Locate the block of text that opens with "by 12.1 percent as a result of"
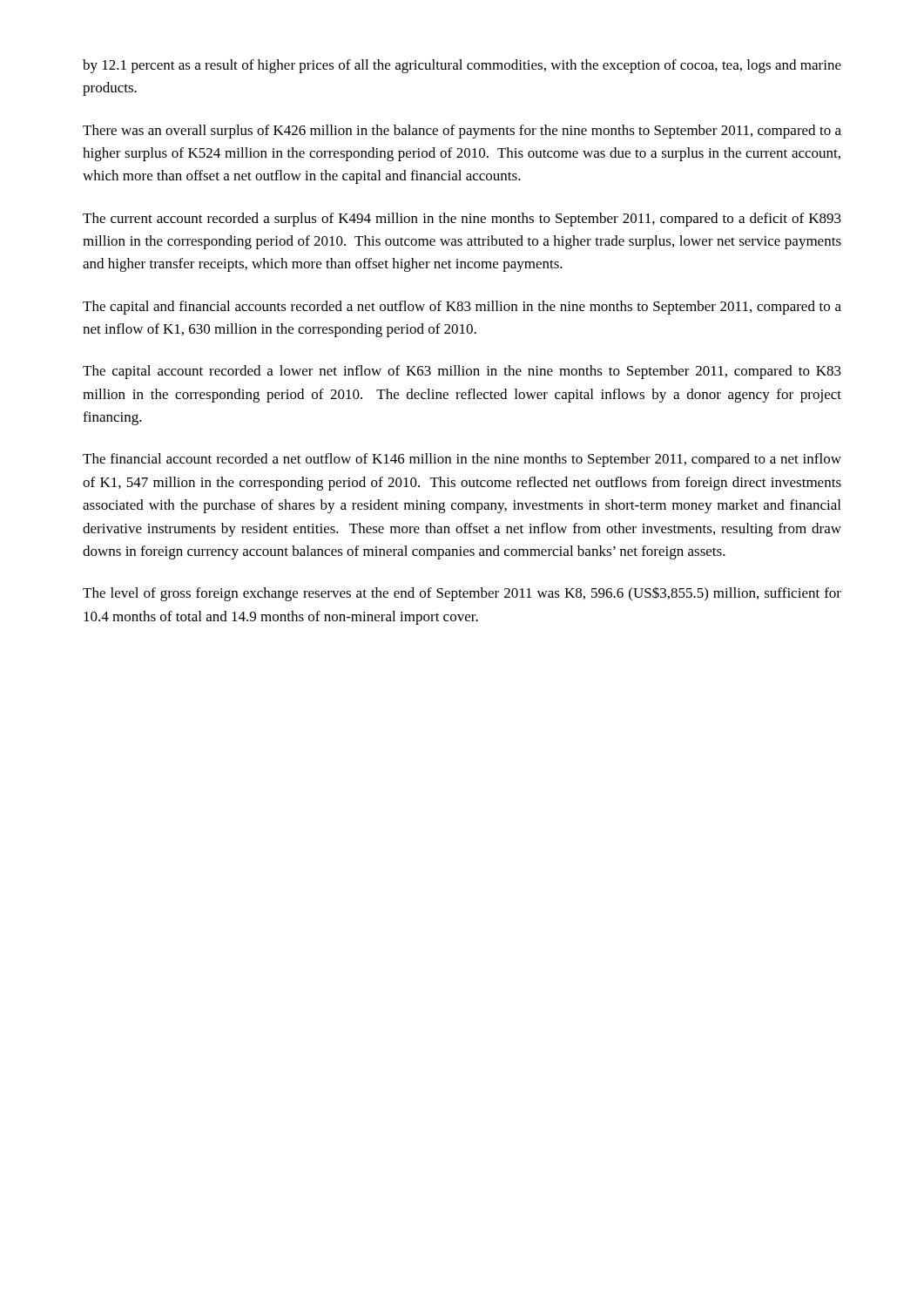 (462, 76)
